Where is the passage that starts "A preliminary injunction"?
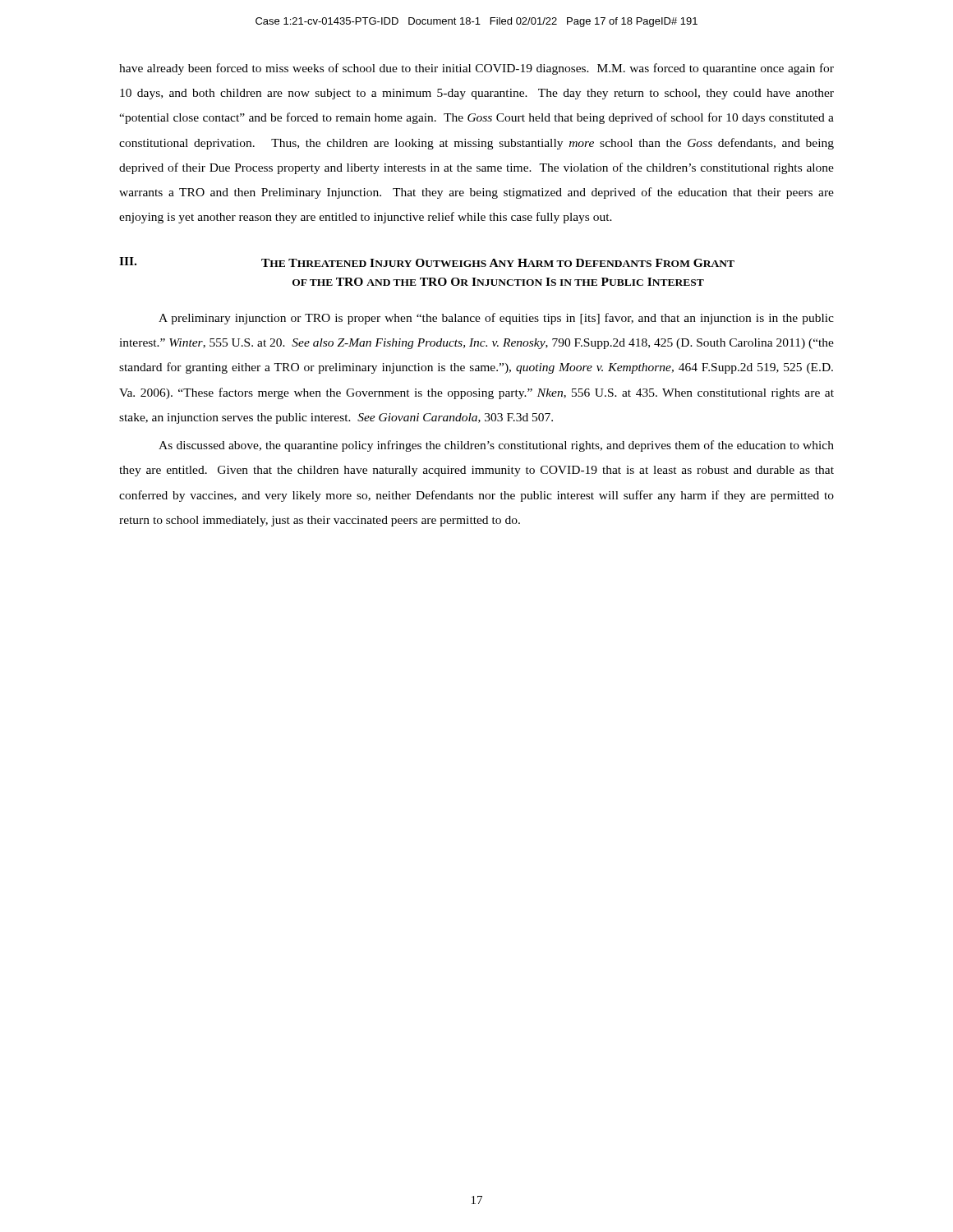This screenshot has width=953, height=1232. pos(476,367)
